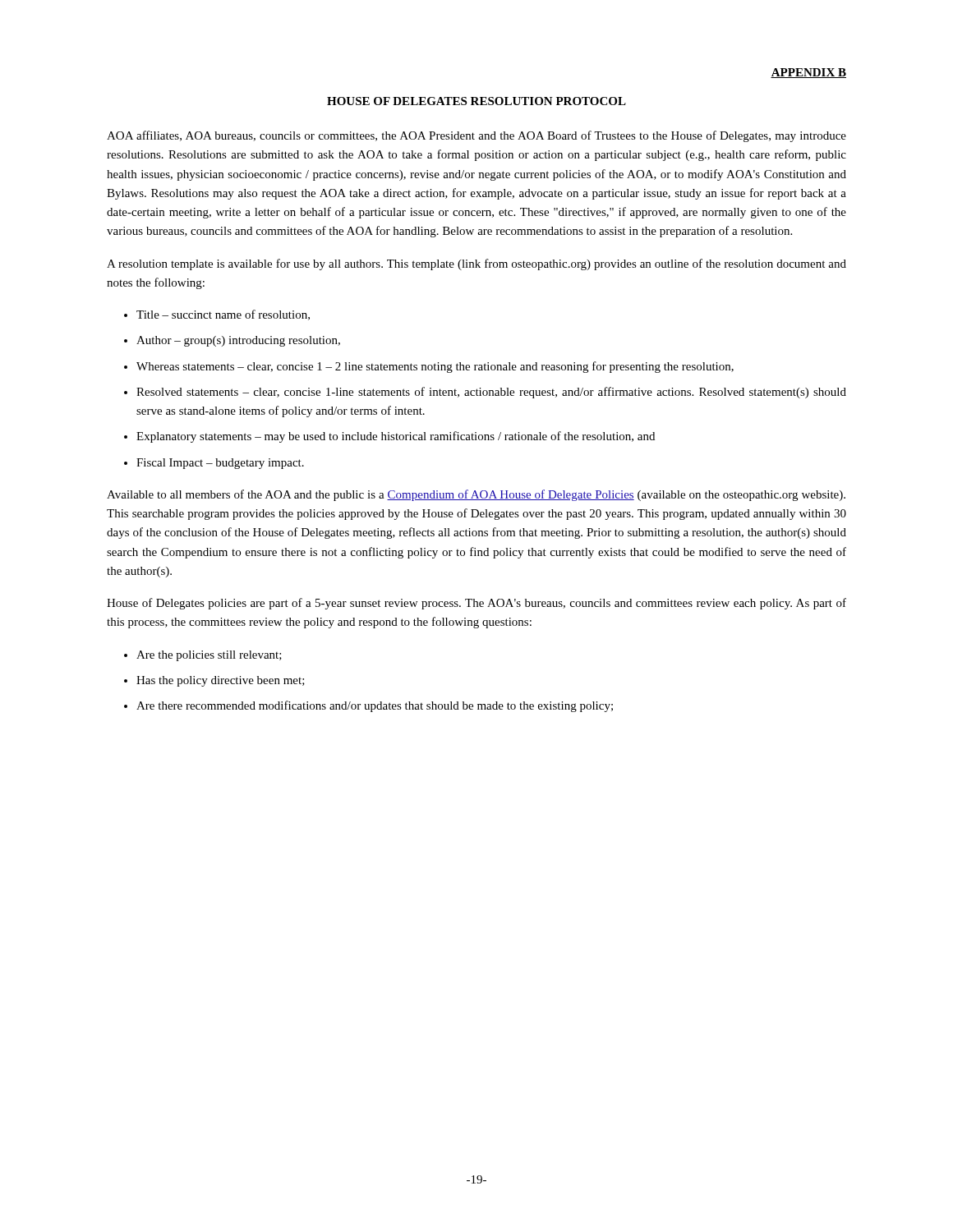Image resolution: width=953 pixels, height=1232 pixels.
Task: Click on the text block starting "Explanatory statements – may be"
Action: point(396,436)
